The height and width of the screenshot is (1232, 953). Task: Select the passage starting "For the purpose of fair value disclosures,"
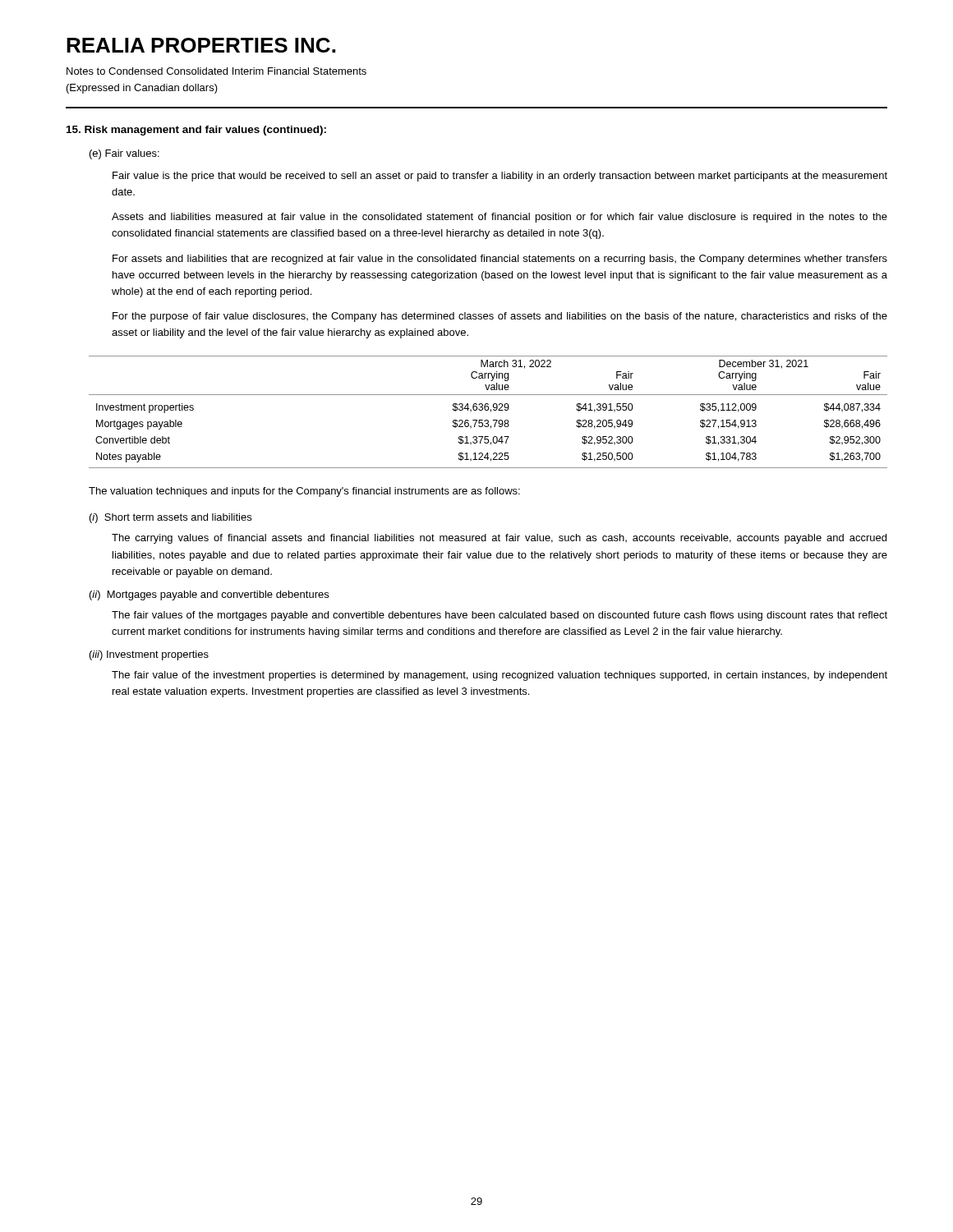click(499, 324)
